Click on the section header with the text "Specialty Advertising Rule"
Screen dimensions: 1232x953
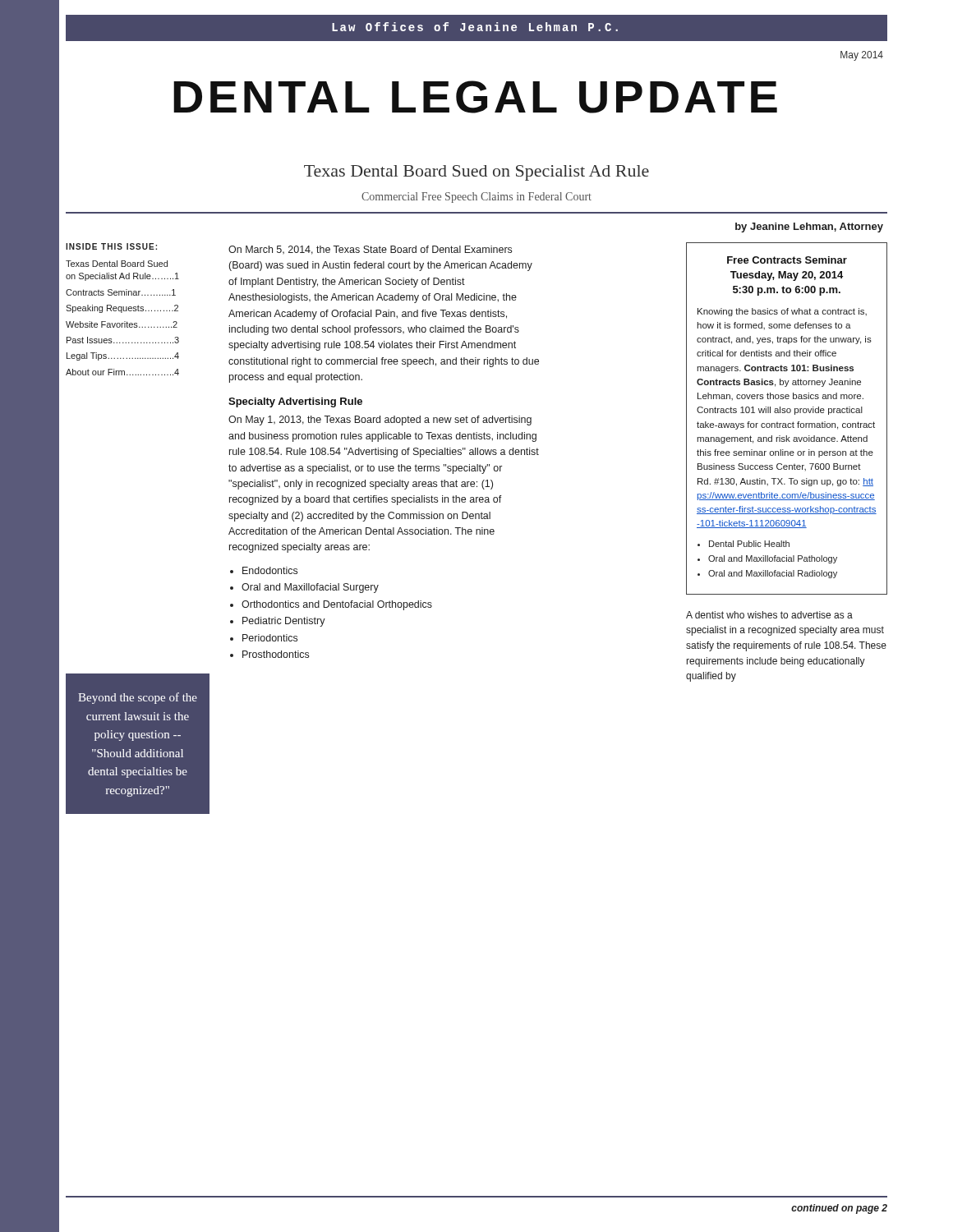click(296, 402)
